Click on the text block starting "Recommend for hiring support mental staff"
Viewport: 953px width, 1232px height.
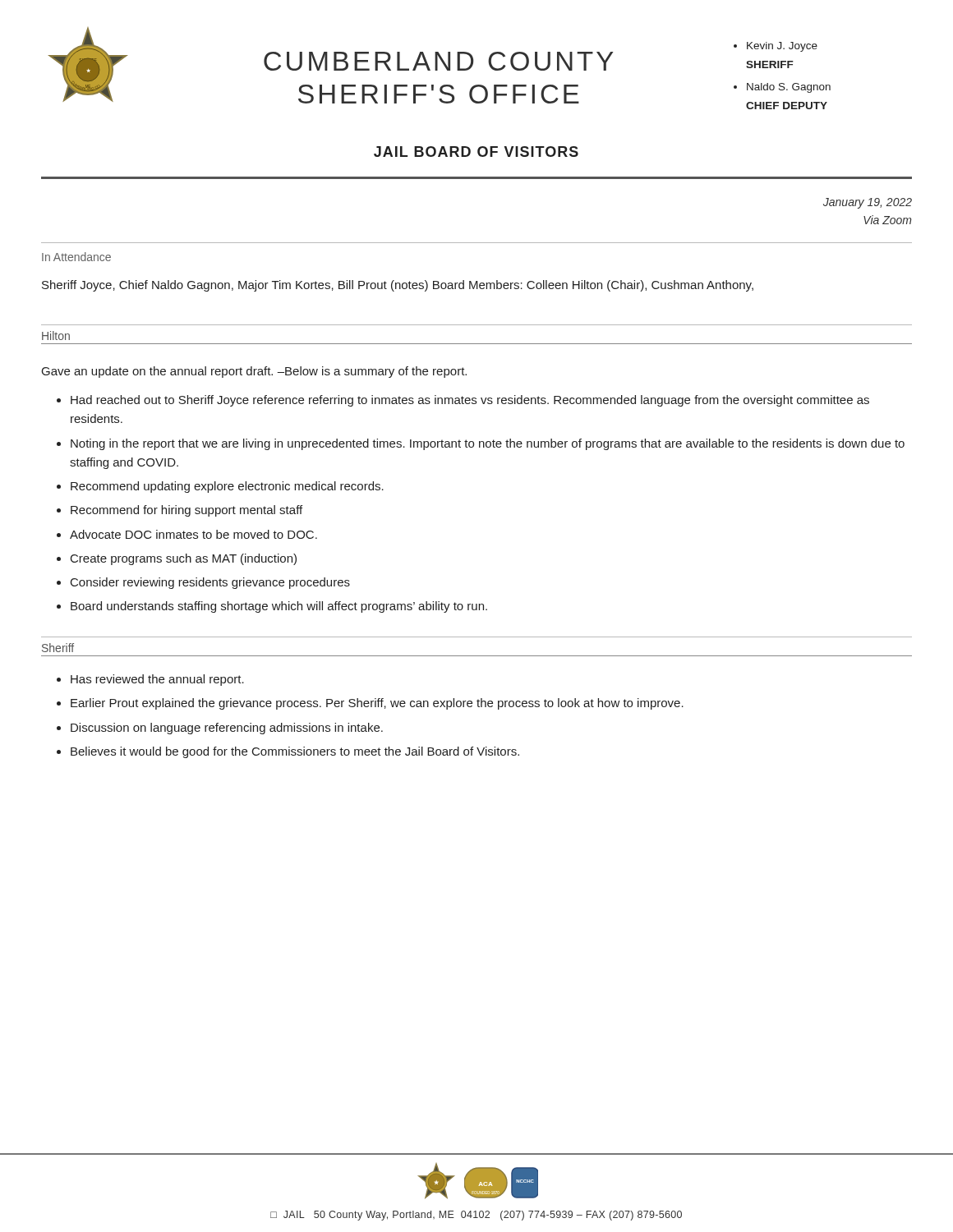[x=186, y=510]
